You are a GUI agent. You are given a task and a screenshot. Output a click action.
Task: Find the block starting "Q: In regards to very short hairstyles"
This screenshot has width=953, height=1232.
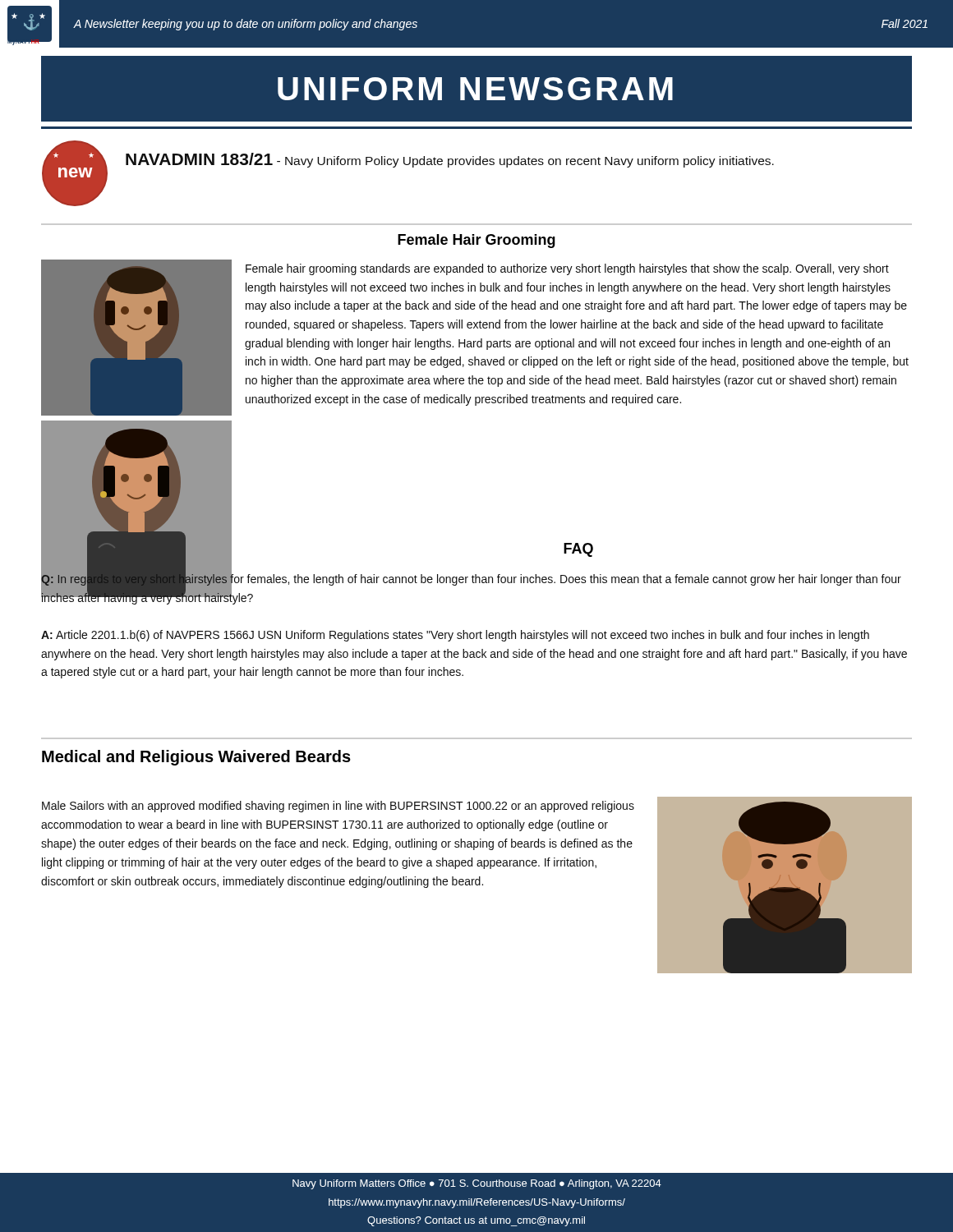coord(471,588)
